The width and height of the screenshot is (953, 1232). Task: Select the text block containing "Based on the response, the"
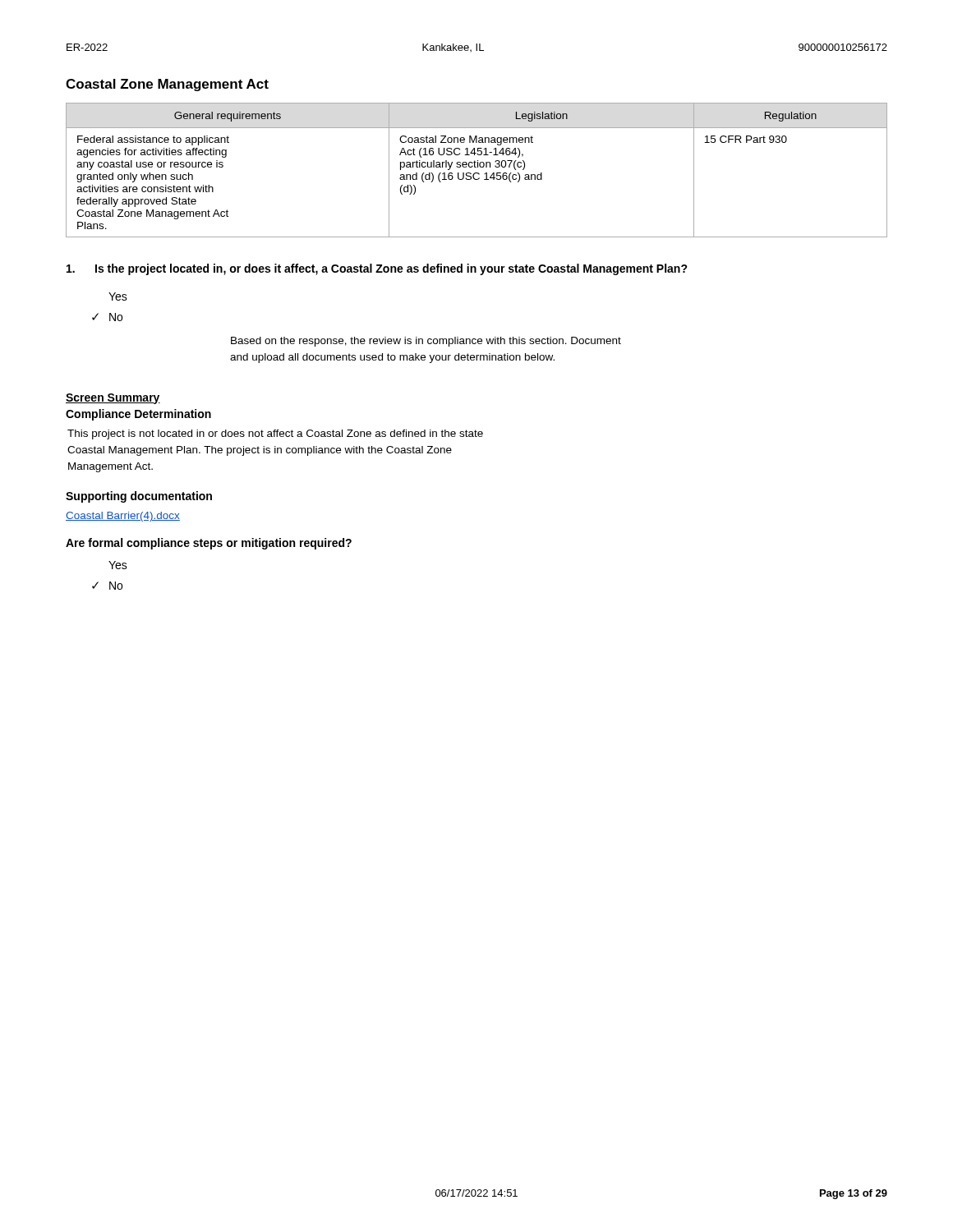pyautogui.click(x=425, y=349)
